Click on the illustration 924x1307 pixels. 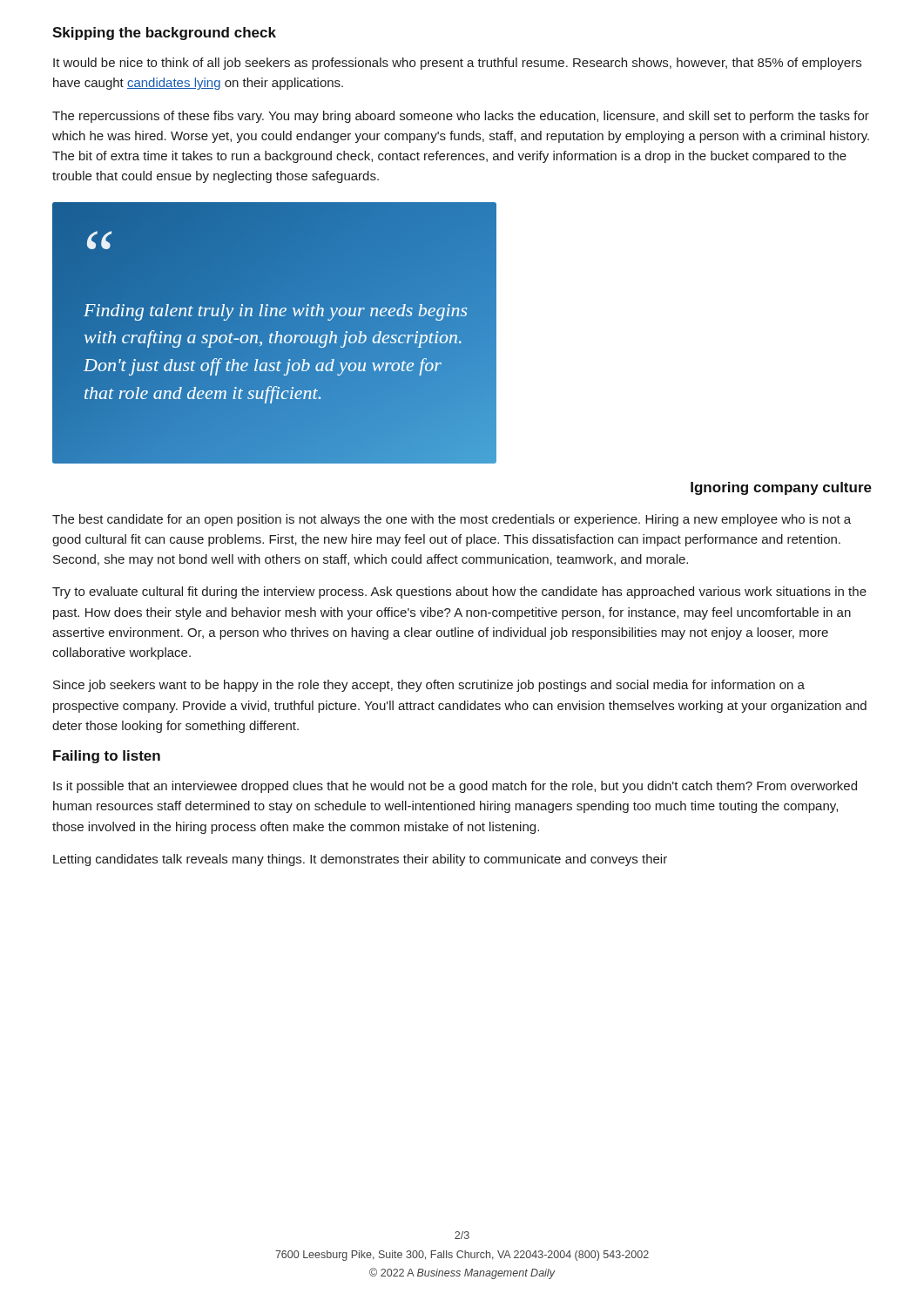274,332
